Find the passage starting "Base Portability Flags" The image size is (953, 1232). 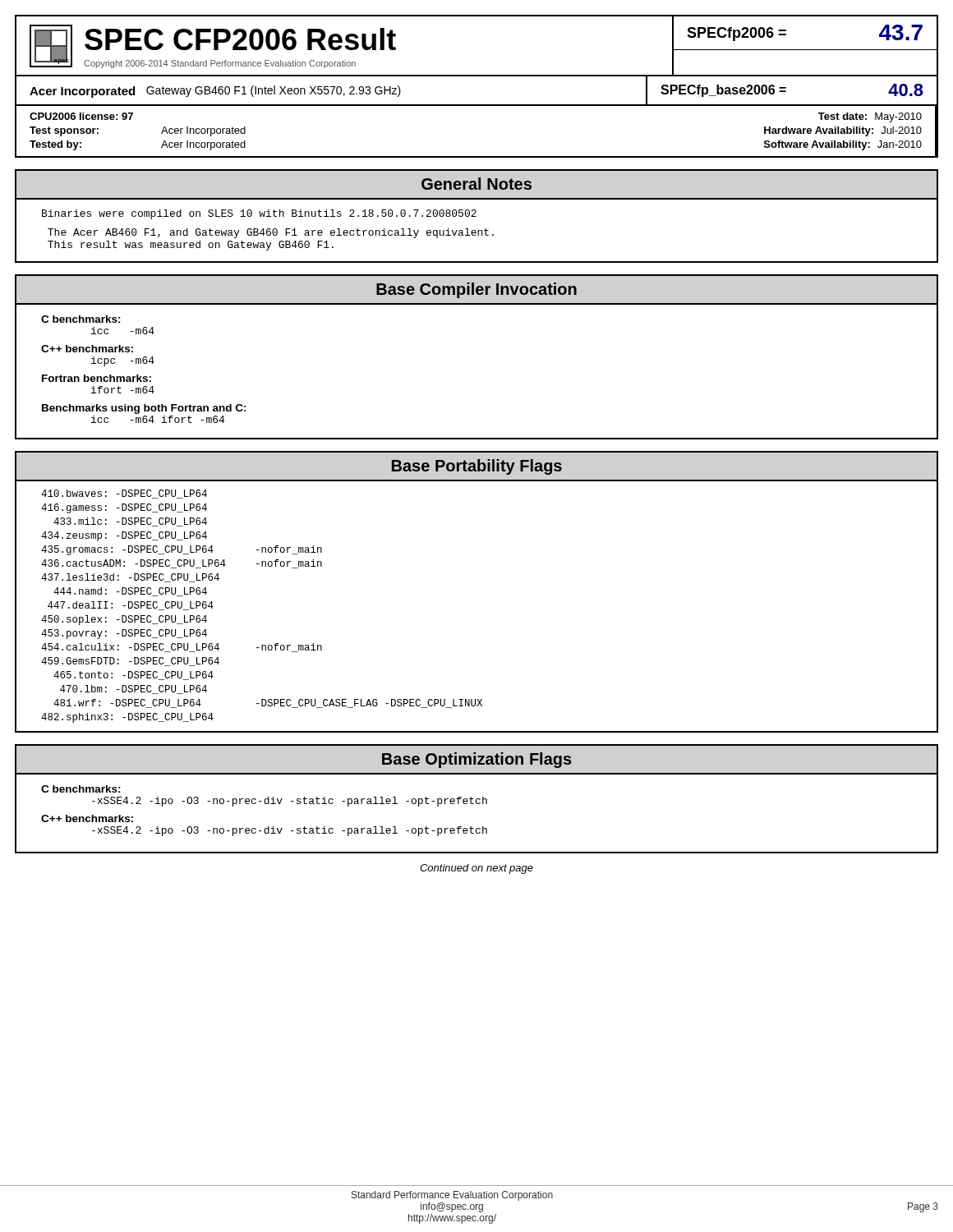(476, 466)
